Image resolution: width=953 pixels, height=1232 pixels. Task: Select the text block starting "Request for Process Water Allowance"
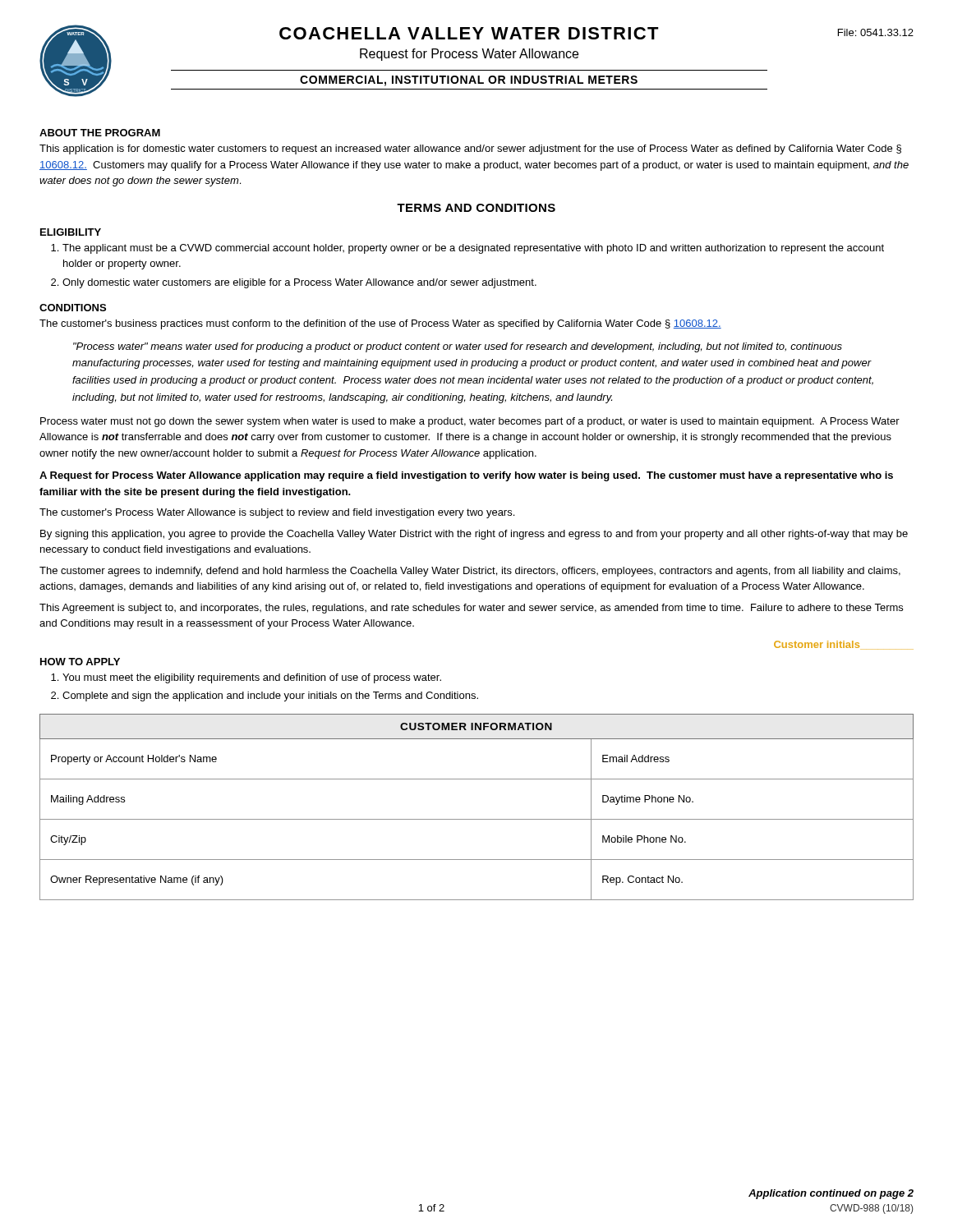coord(469,54)
